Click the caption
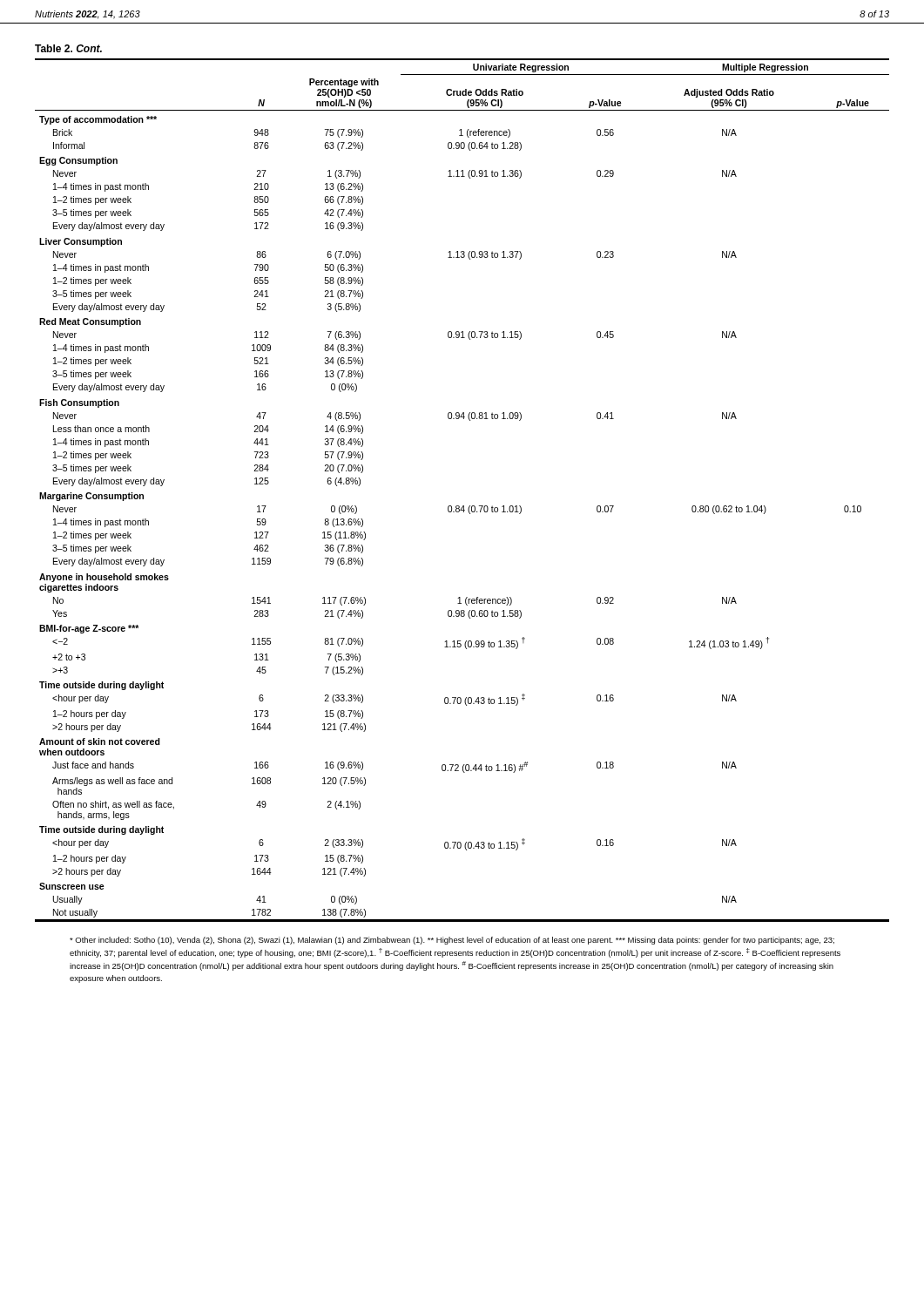Viewport: 924px width, 1307px height. 69,49
